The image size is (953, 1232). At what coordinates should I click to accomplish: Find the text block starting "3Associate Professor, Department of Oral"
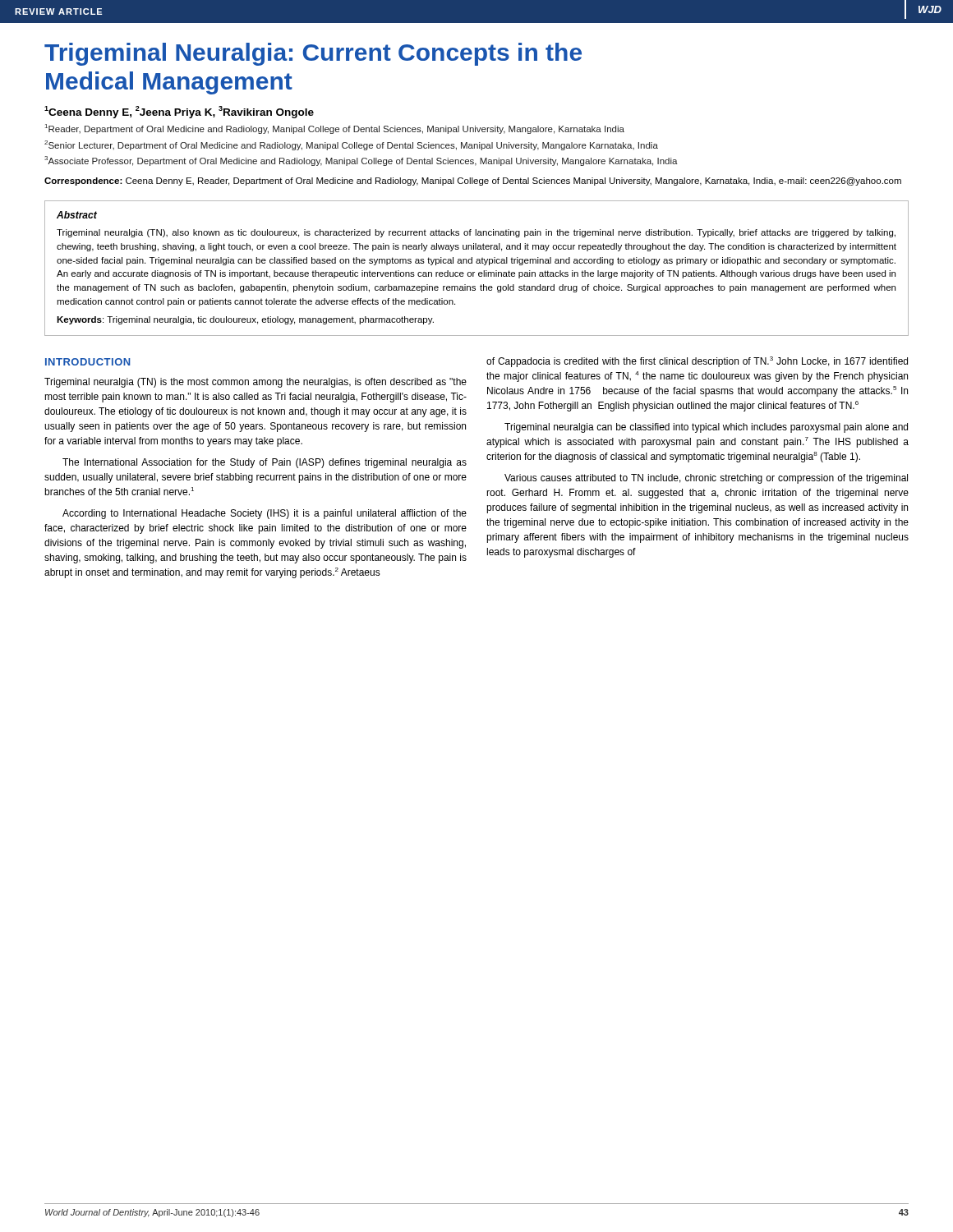(x=361, y=160)
